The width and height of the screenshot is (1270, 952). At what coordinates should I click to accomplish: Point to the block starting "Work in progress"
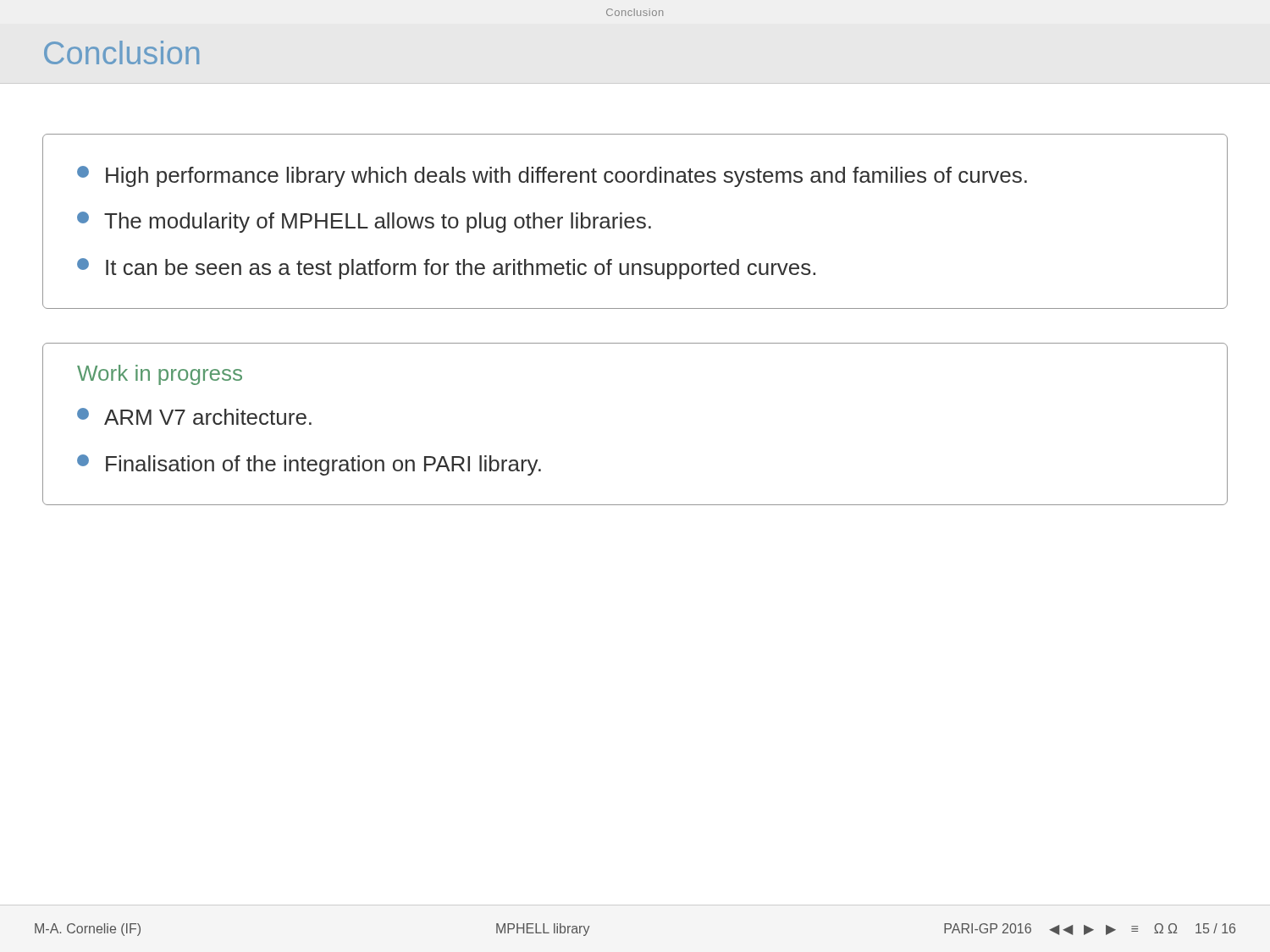click(x=160, y=373)
